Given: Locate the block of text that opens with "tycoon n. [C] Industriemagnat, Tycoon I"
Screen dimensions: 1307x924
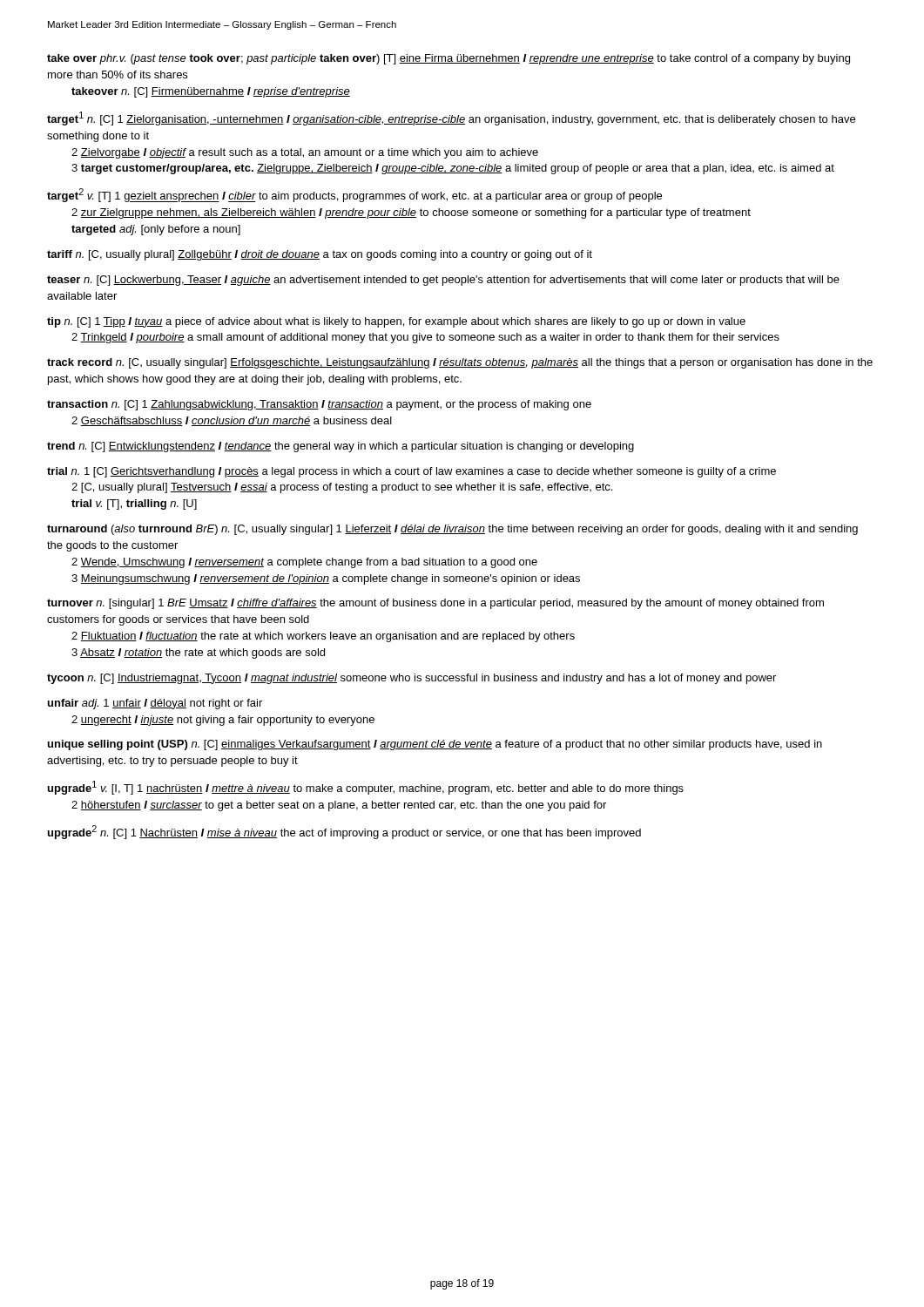Looking at the screenshot, I should click(462, 678).
